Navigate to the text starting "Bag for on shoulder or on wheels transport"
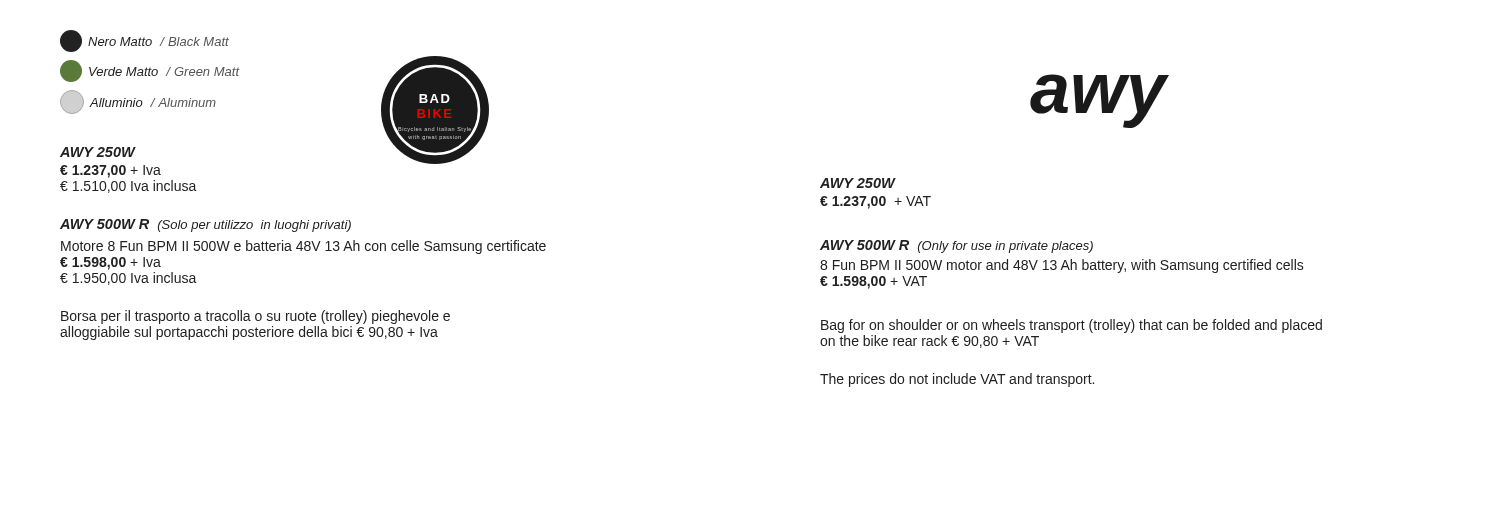Viewport: 1500px width, 529px height. tap(1130, 333)
